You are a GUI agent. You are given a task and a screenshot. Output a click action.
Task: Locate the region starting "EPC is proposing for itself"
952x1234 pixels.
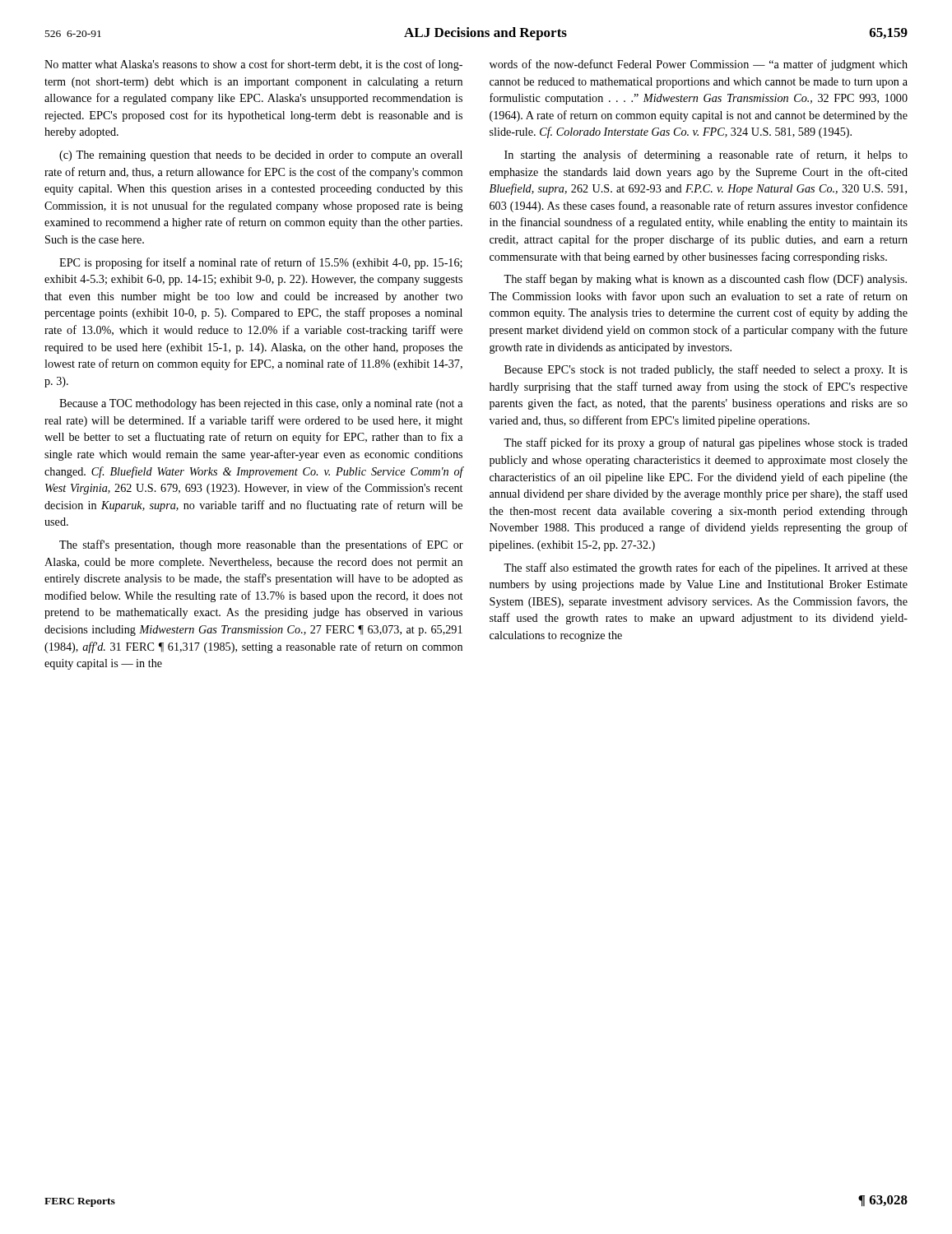coord(254,322)
